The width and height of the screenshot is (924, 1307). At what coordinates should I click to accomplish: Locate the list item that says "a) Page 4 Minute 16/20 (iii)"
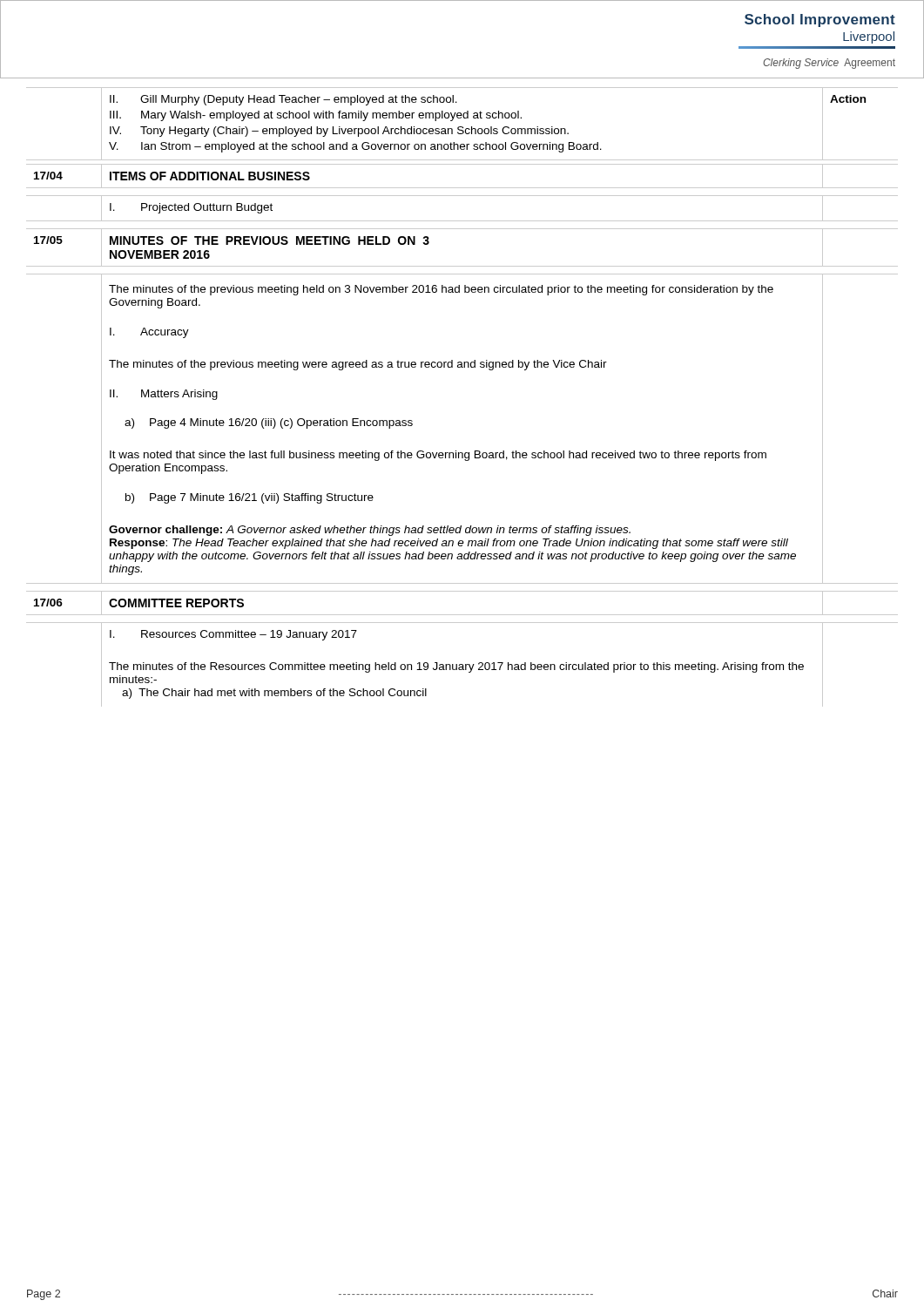tap(269, 423)
